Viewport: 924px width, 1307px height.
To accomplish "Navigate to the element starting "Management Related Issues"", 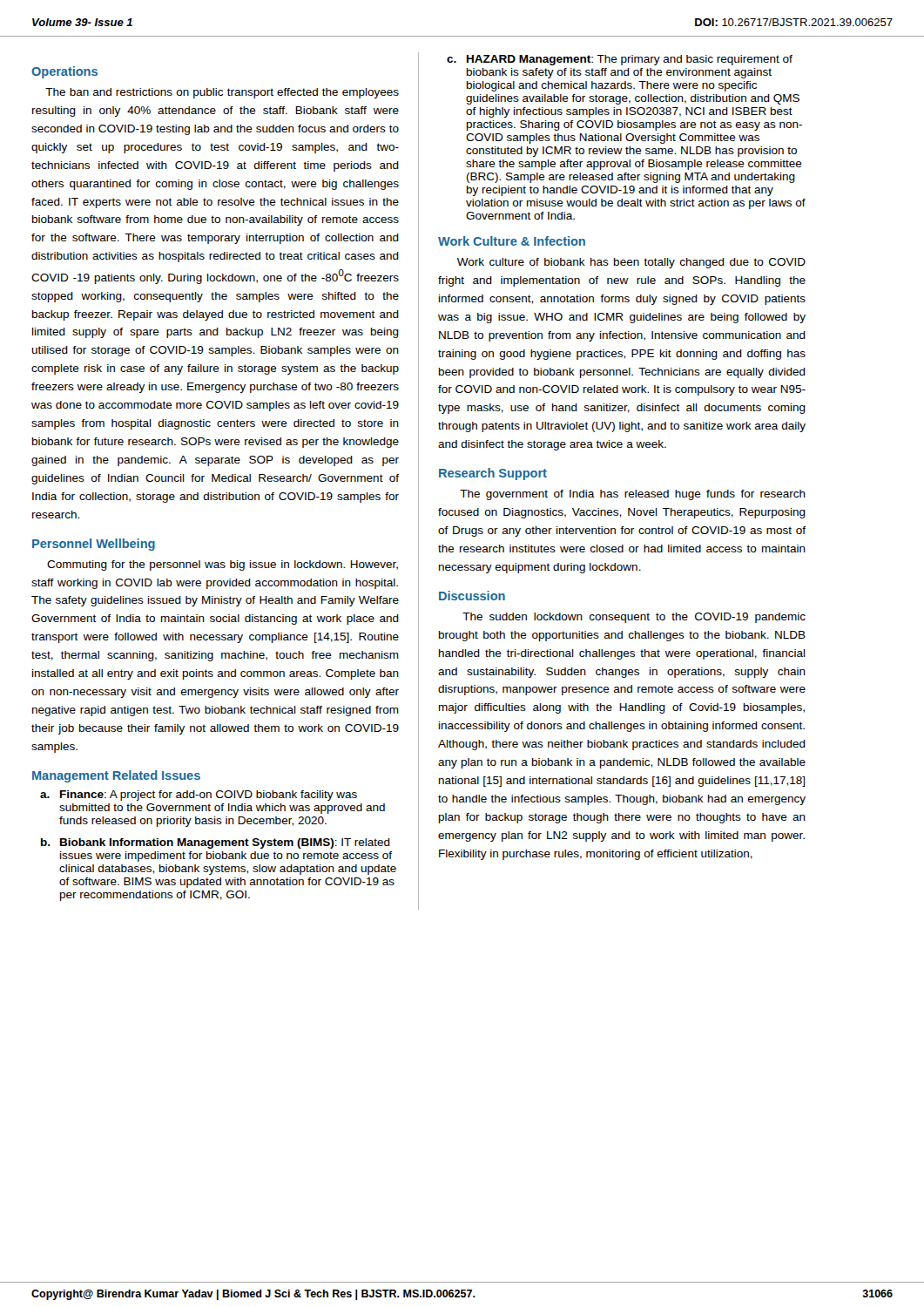I will (116, 775).
